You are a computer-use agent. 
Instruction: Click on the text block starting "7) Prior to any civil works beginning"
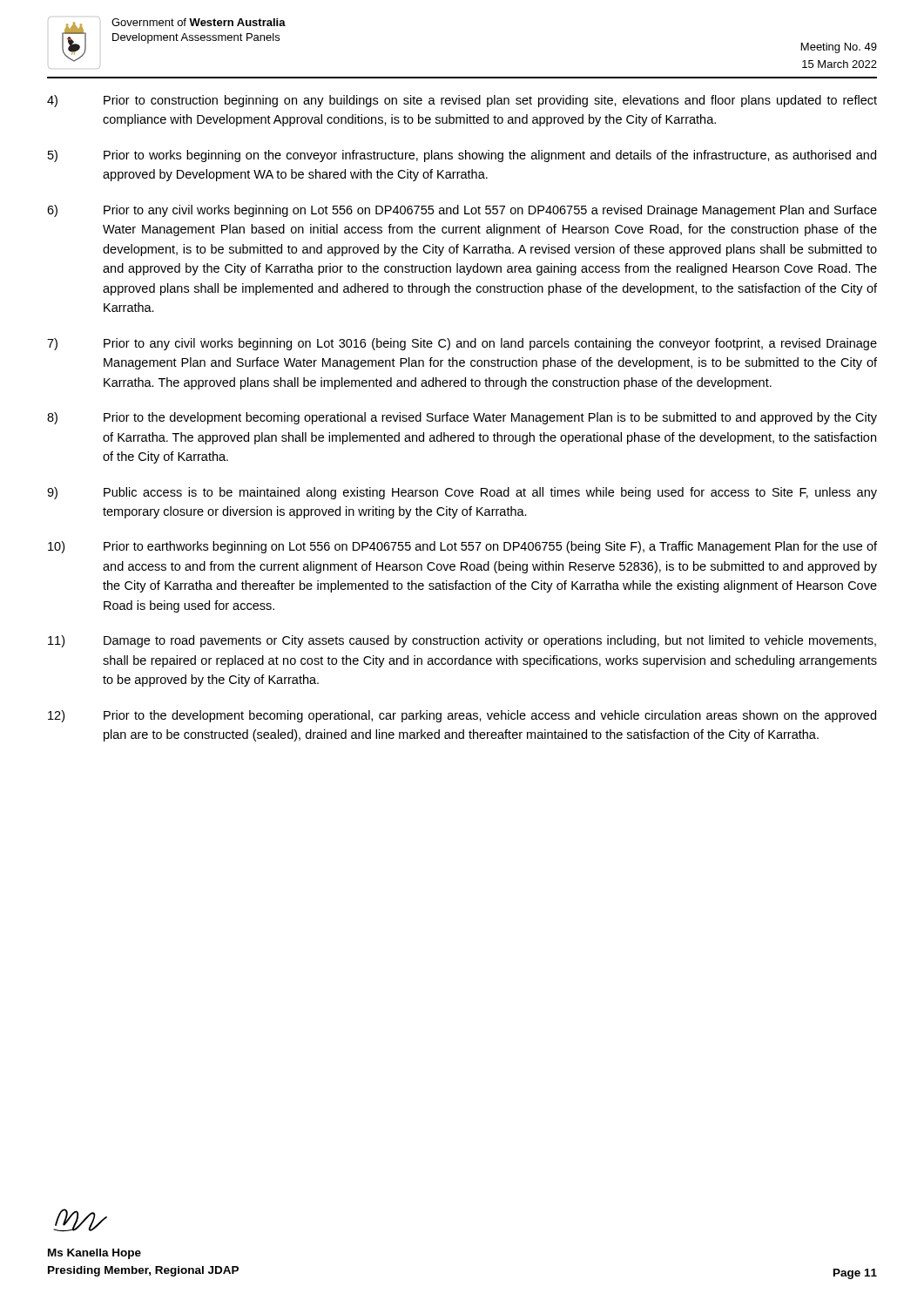462,363
